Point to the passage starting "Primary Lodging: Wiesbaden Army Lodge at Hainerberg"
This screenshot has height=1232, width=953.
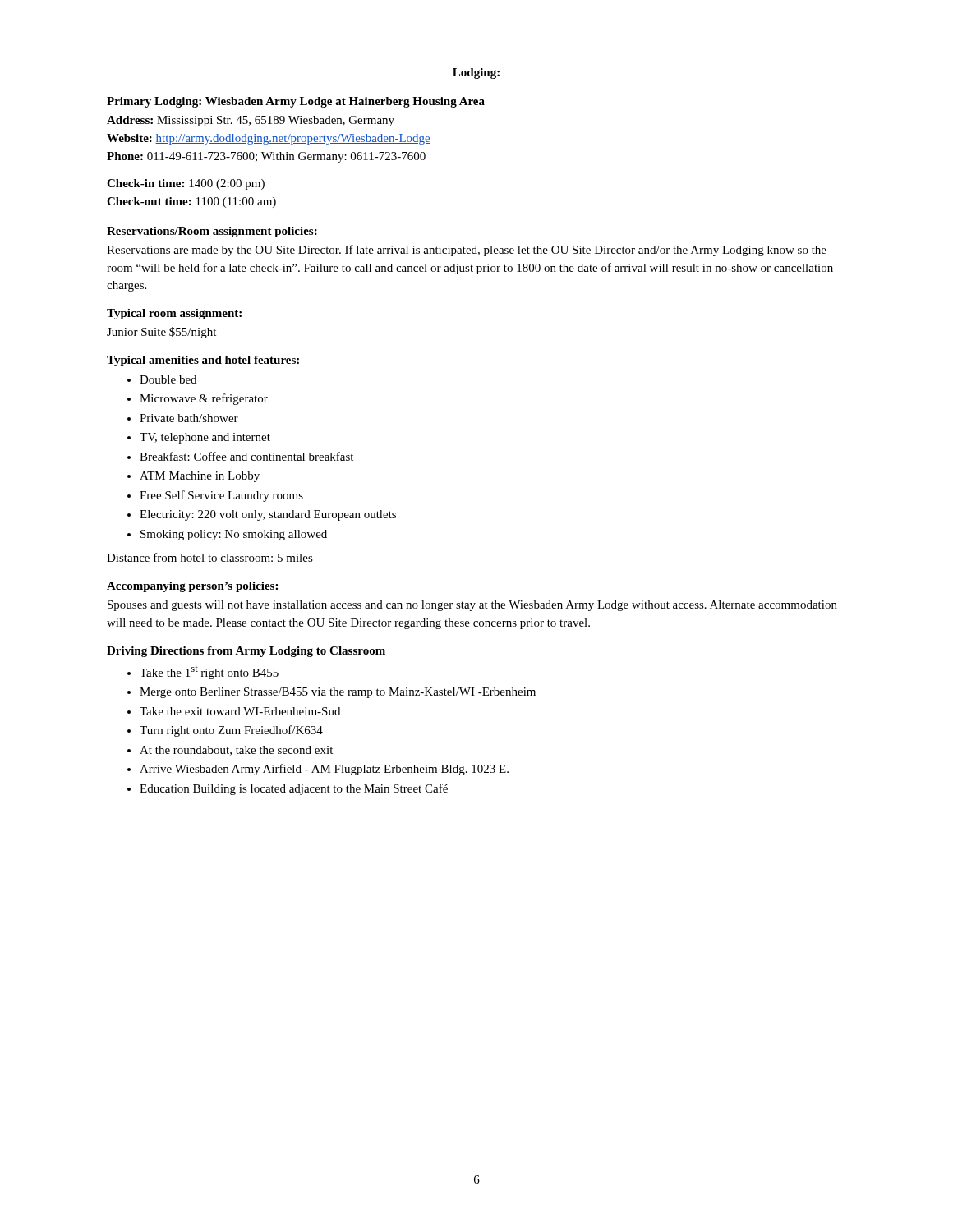[296, 101]
